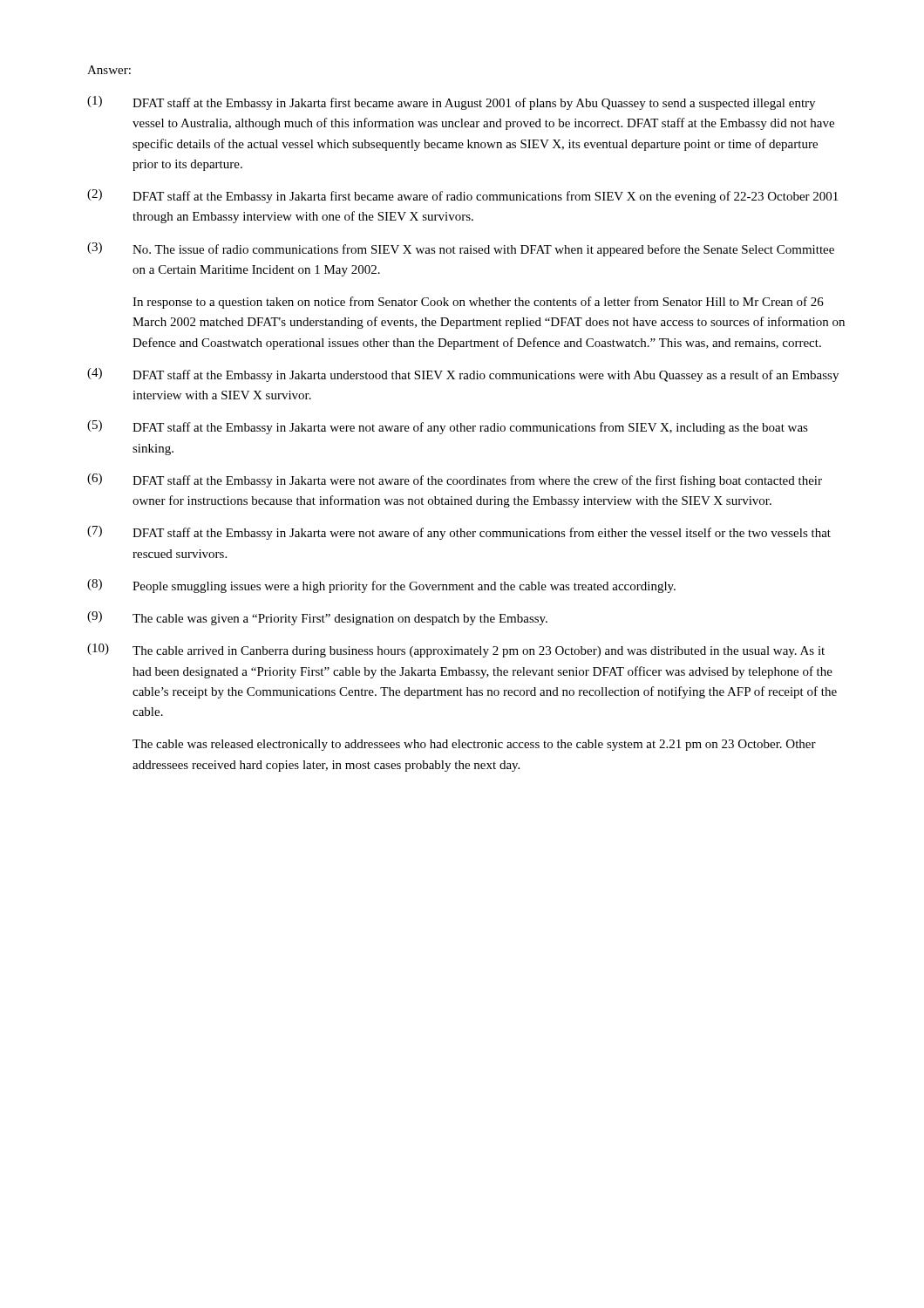Click on the text block with the text "In response to a question taken on"

tap(489, 322)
